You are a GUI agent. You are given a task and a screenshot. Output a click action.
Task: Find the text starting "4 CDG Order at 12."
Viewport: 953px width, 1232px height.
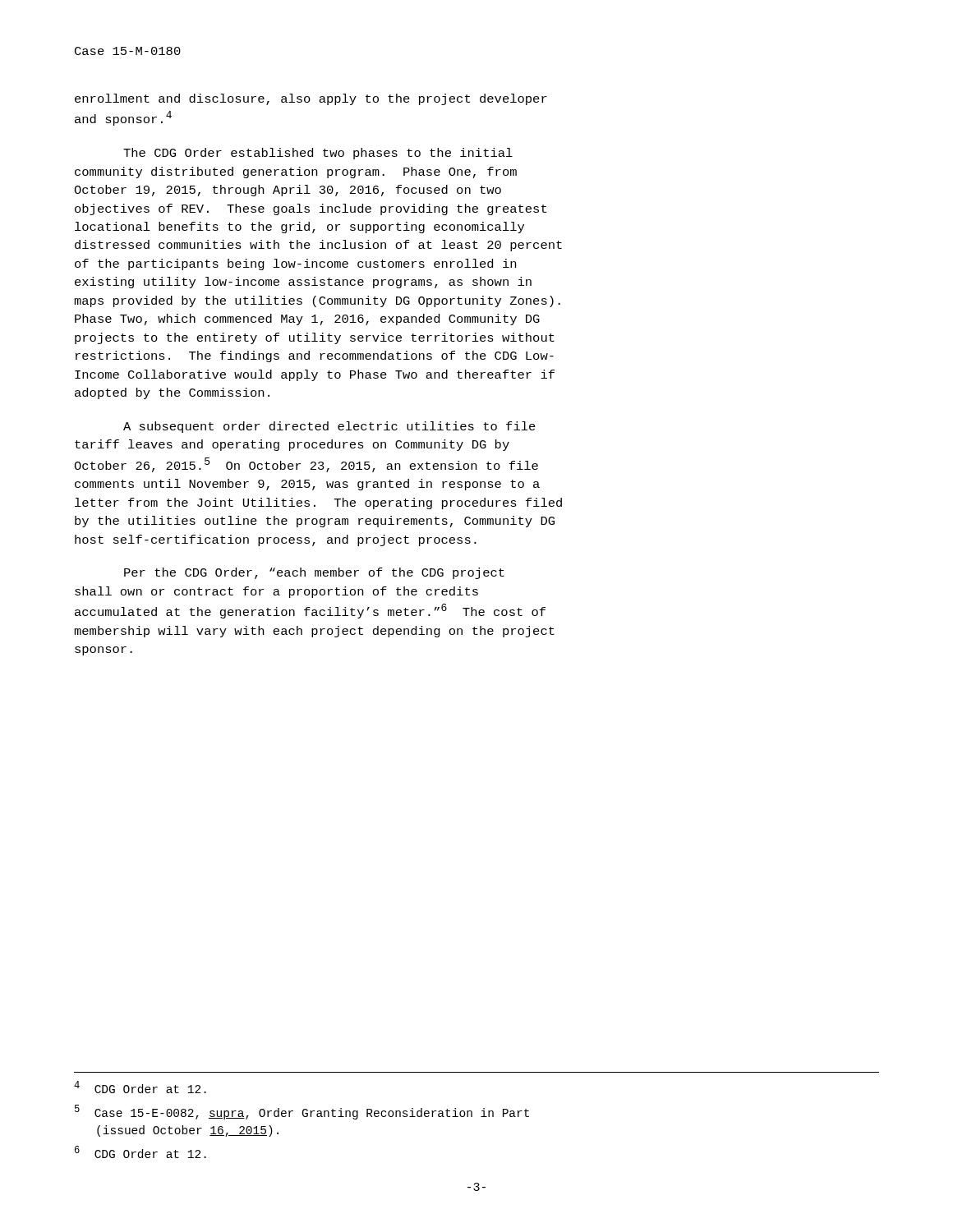[x=141, y=1088]
